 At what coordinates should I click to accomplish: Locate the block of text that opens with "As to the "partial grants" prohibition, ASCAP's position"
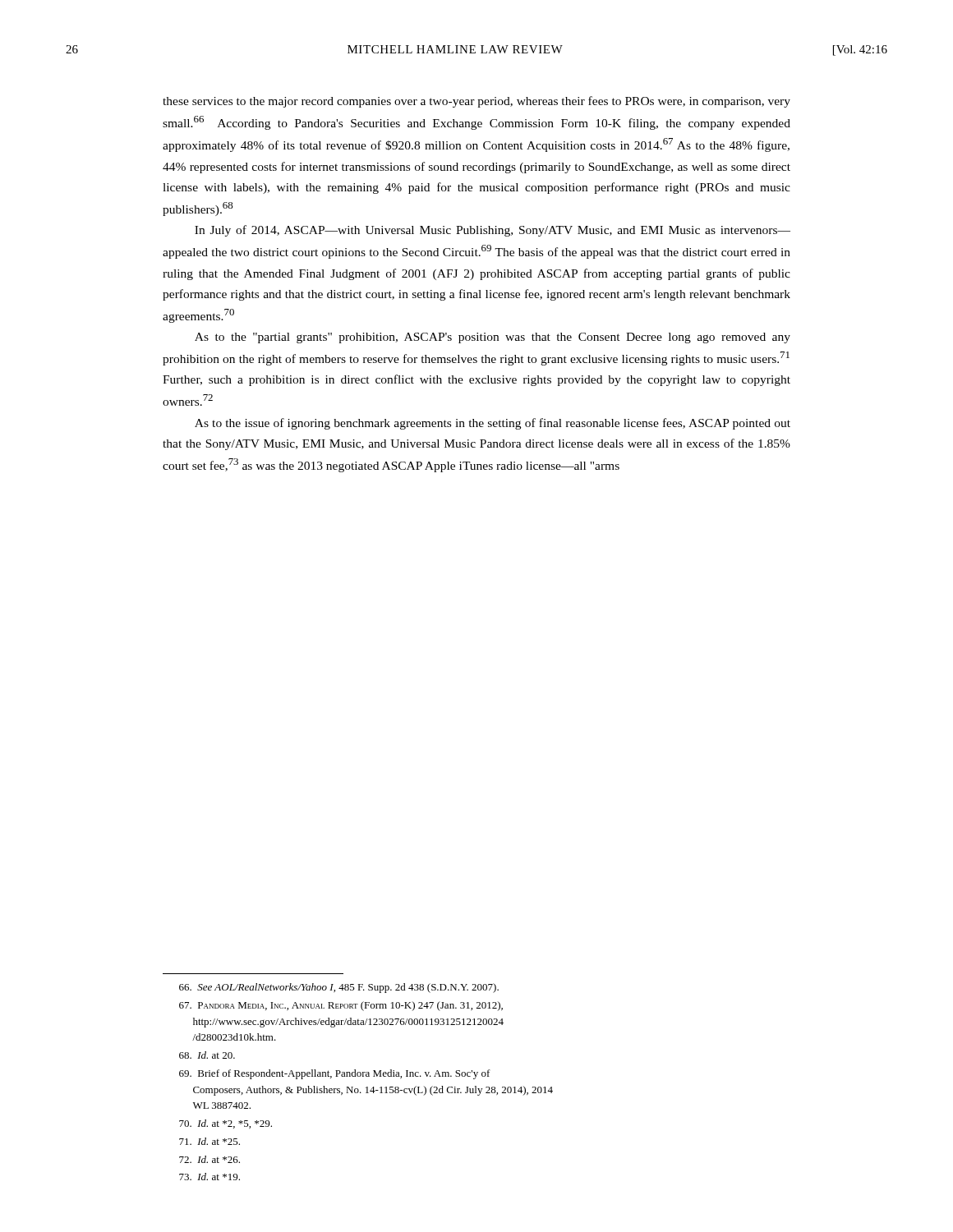tap(476, 369)
